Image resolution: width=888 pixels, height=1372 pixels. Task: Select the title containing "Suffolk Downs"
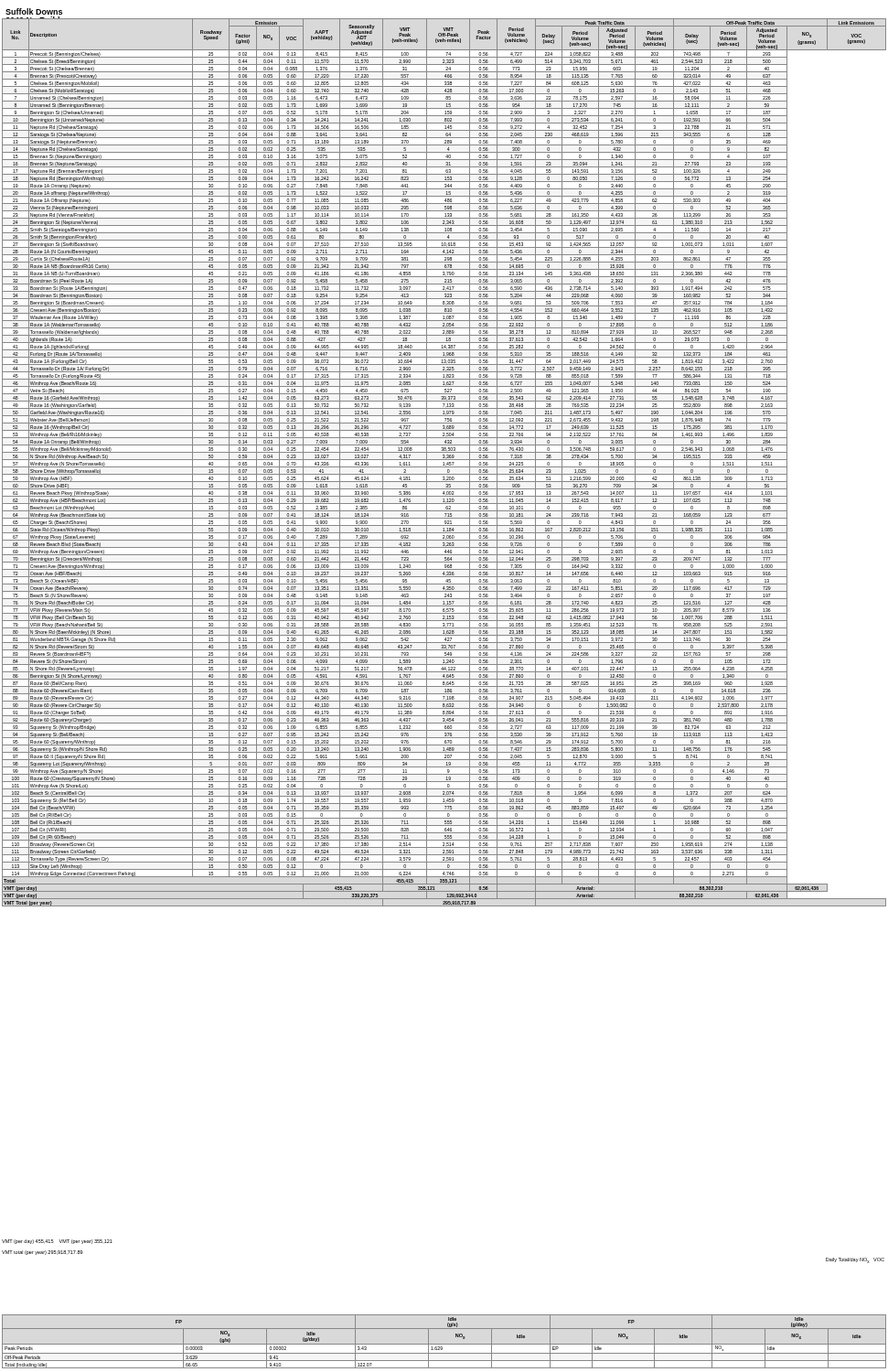34,12
